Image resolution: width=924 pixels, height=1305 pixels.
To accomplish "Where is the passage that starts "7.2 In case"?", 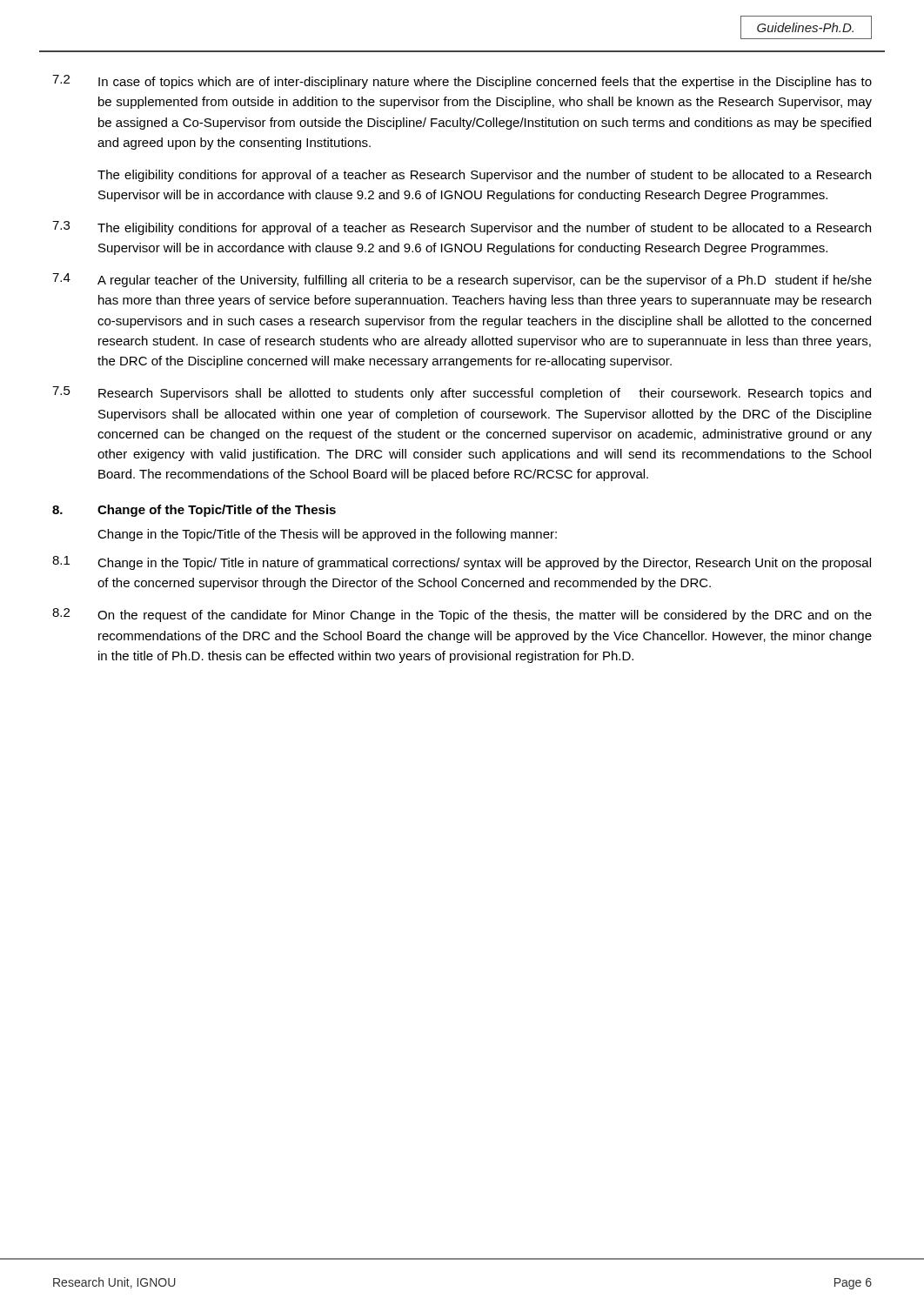I will click(x=462, y=112).
